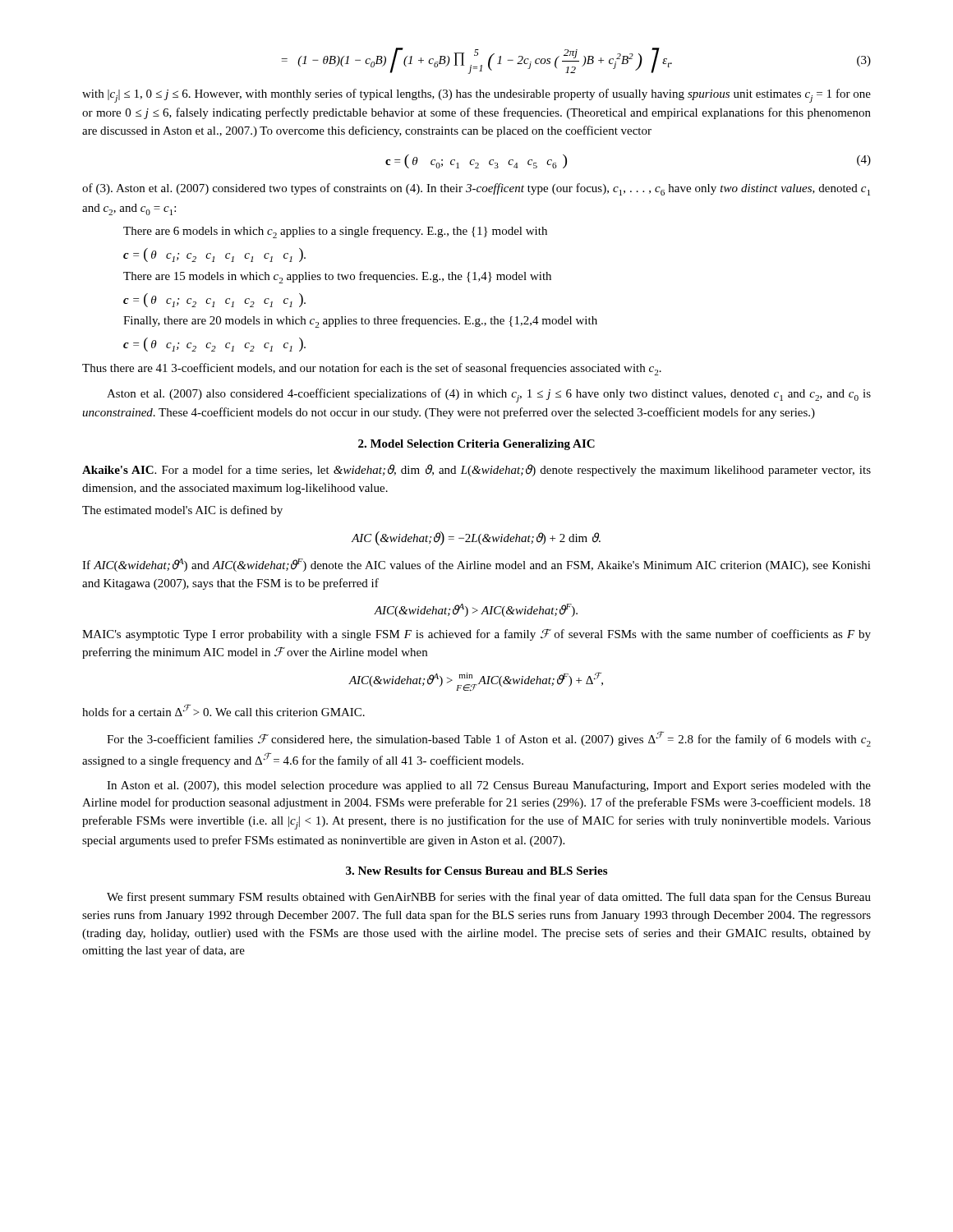Where is the passage that starts "The estimated model's AIC is"?
This screenshot has width=953, height=1232.
tap(182, 510)
